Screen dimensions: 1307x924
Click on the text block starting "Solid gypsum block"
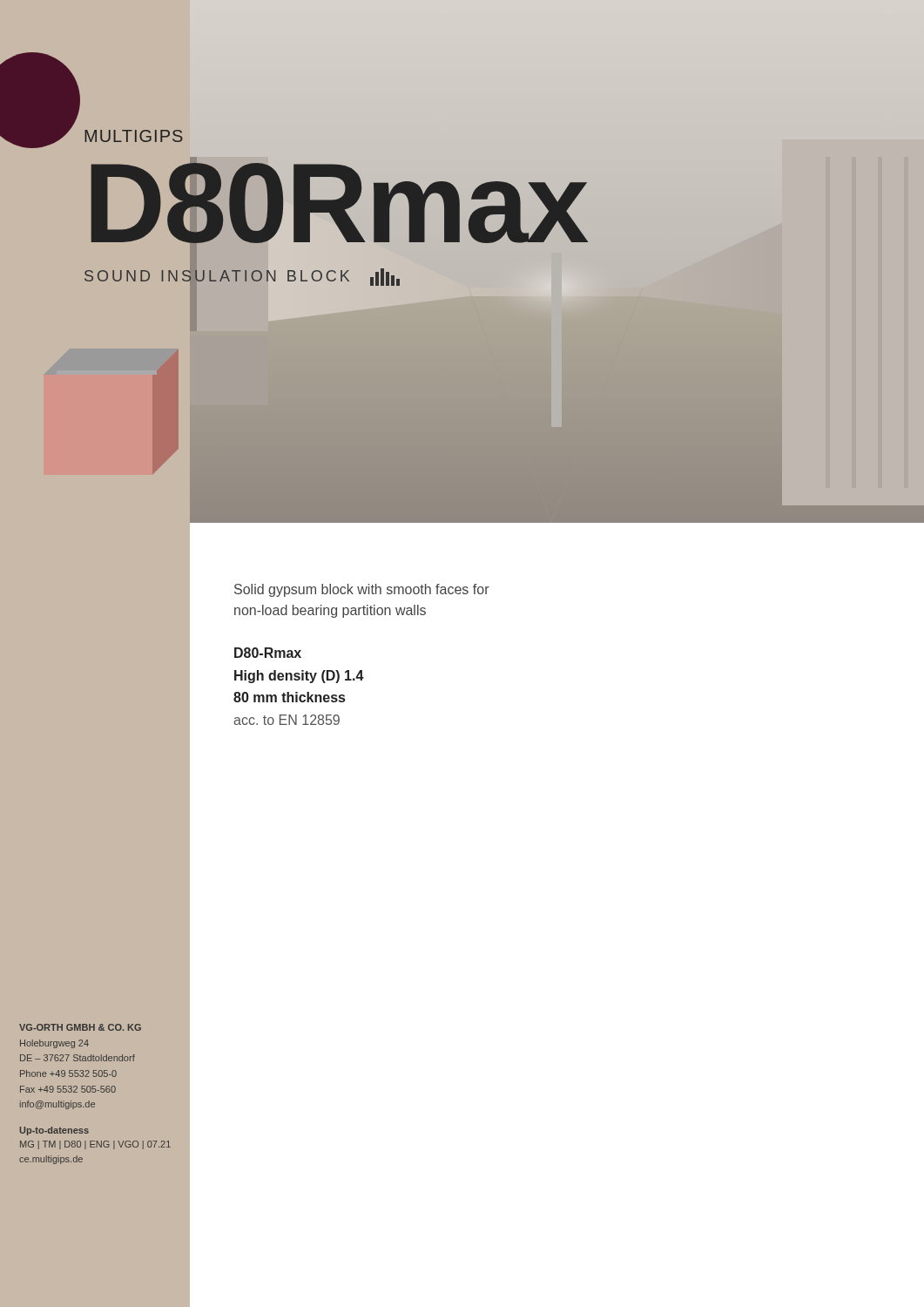point(361,600)
